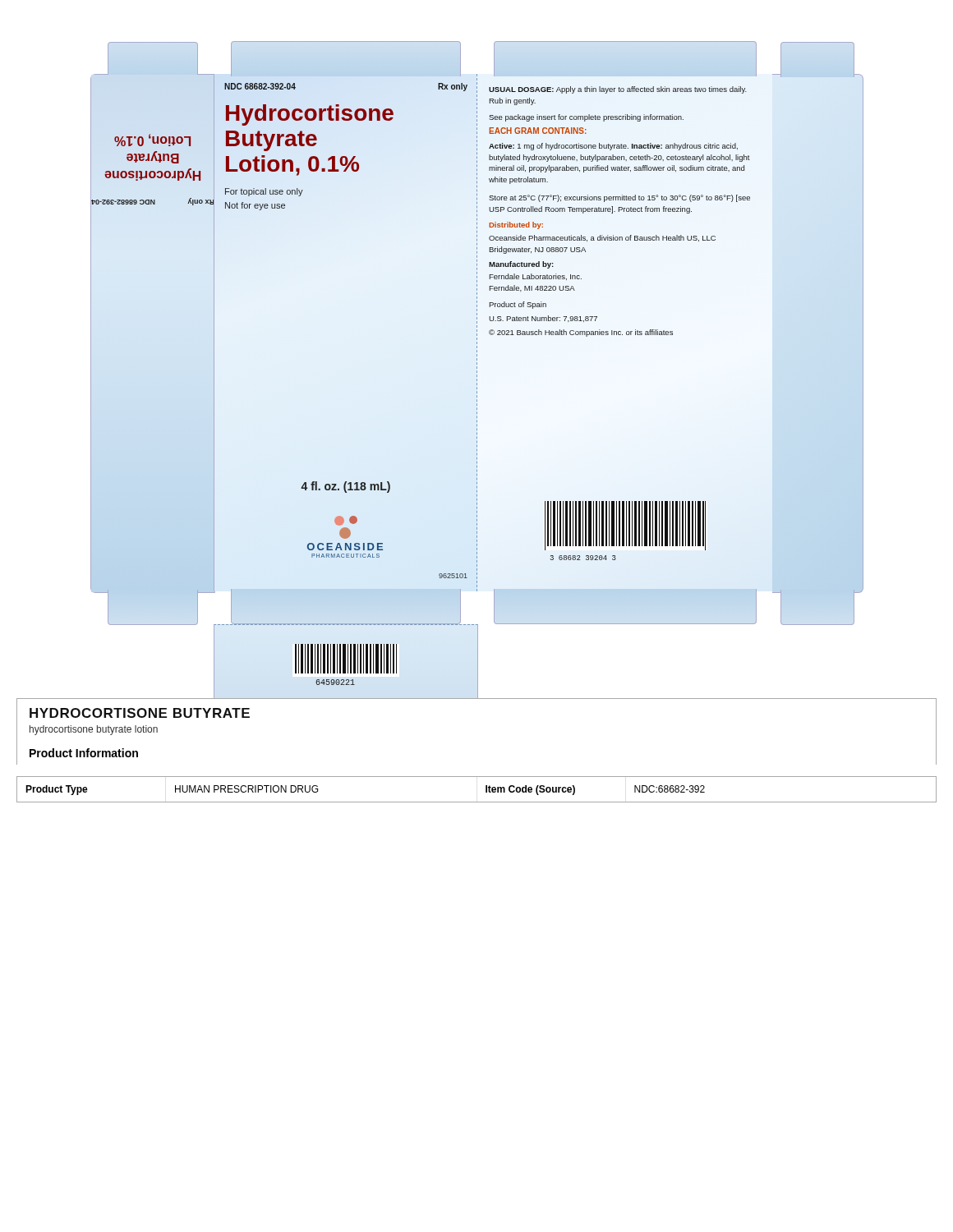
Task: Where does it say "Product Information"?
Action: tap(84, 753)
